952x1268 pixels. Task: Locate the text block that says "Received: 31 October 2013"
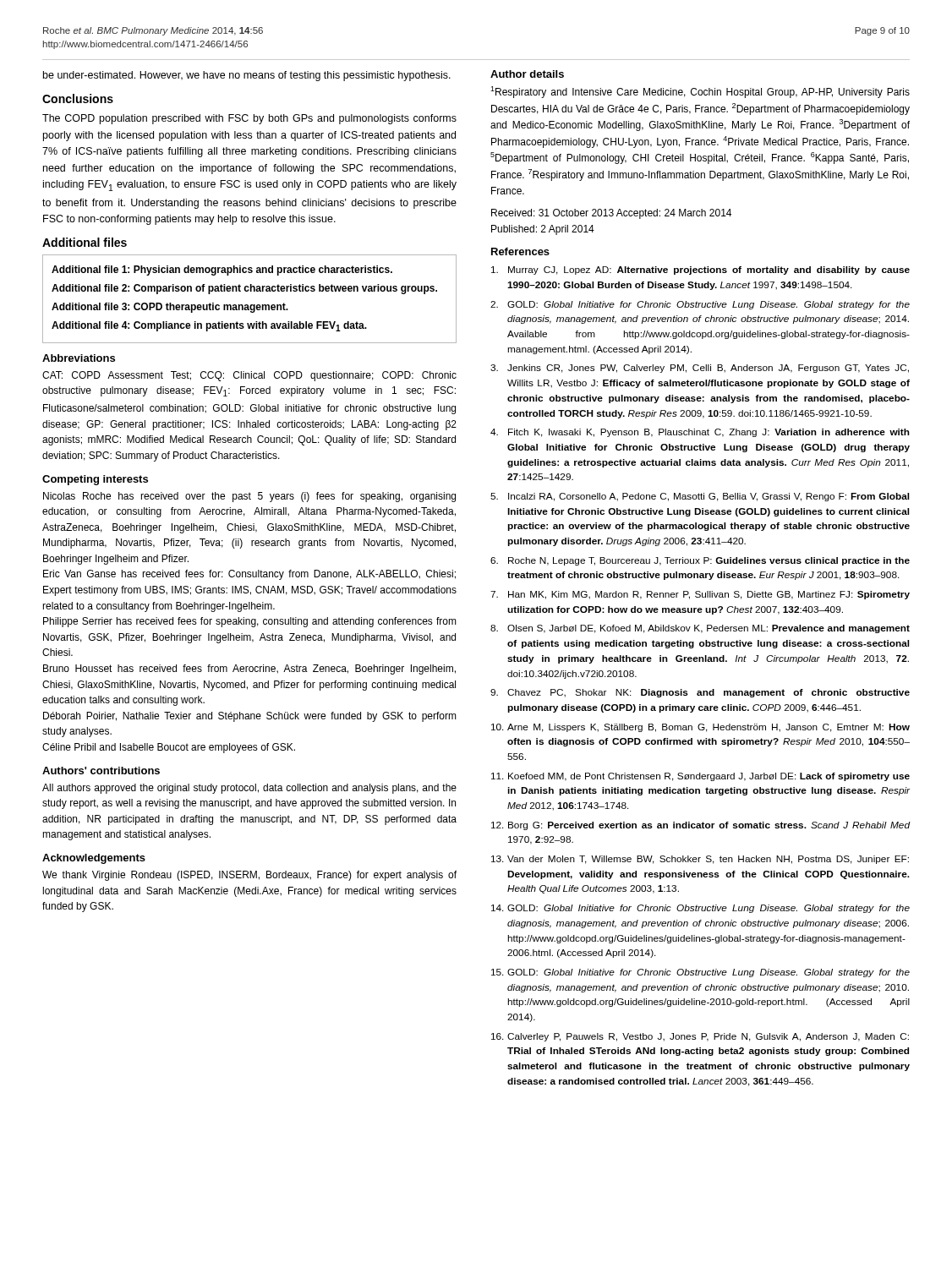(611, 221)
